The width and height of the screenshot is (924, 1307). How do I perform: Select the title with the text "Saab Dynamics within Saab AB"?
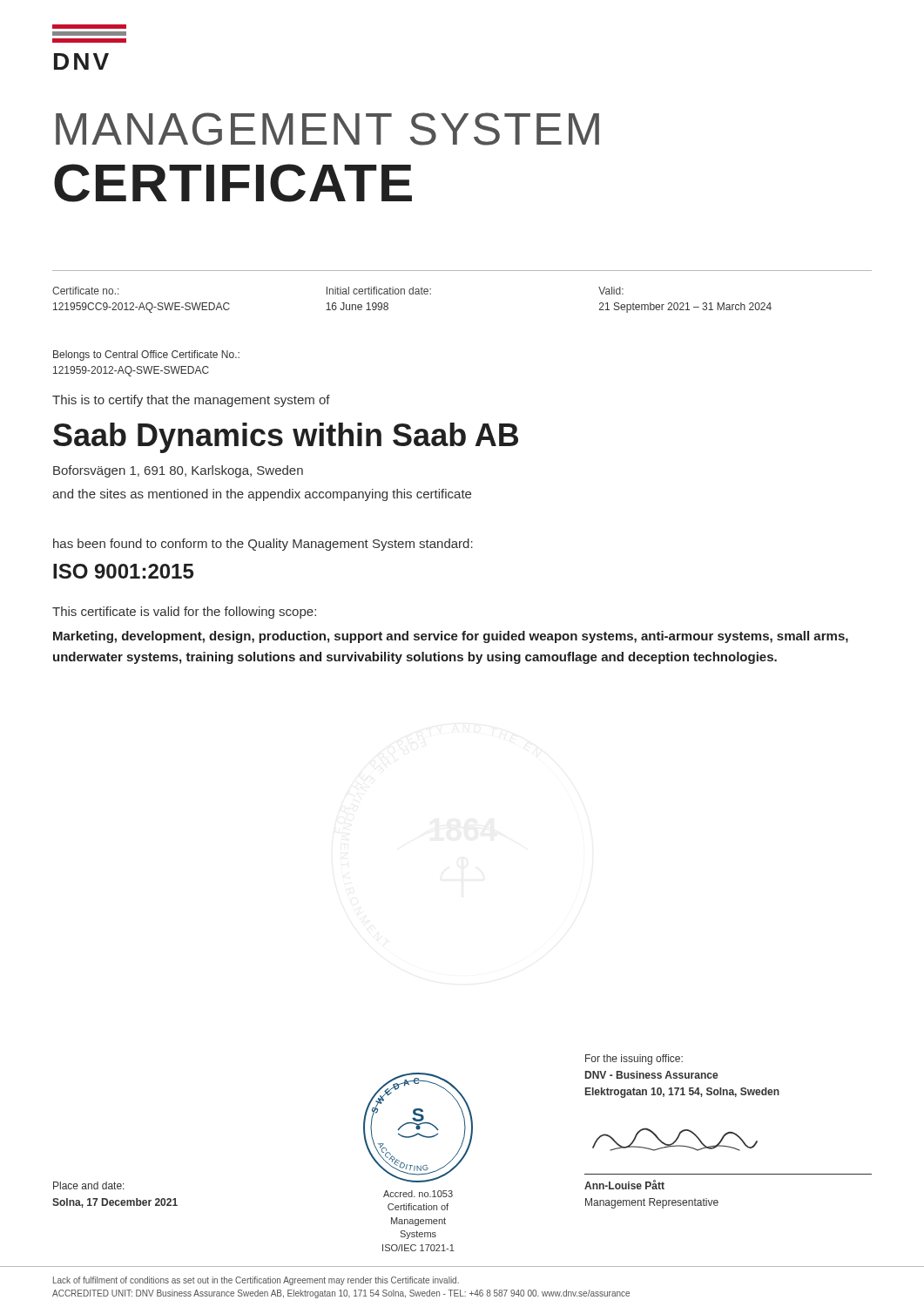(x=286, y=435)
